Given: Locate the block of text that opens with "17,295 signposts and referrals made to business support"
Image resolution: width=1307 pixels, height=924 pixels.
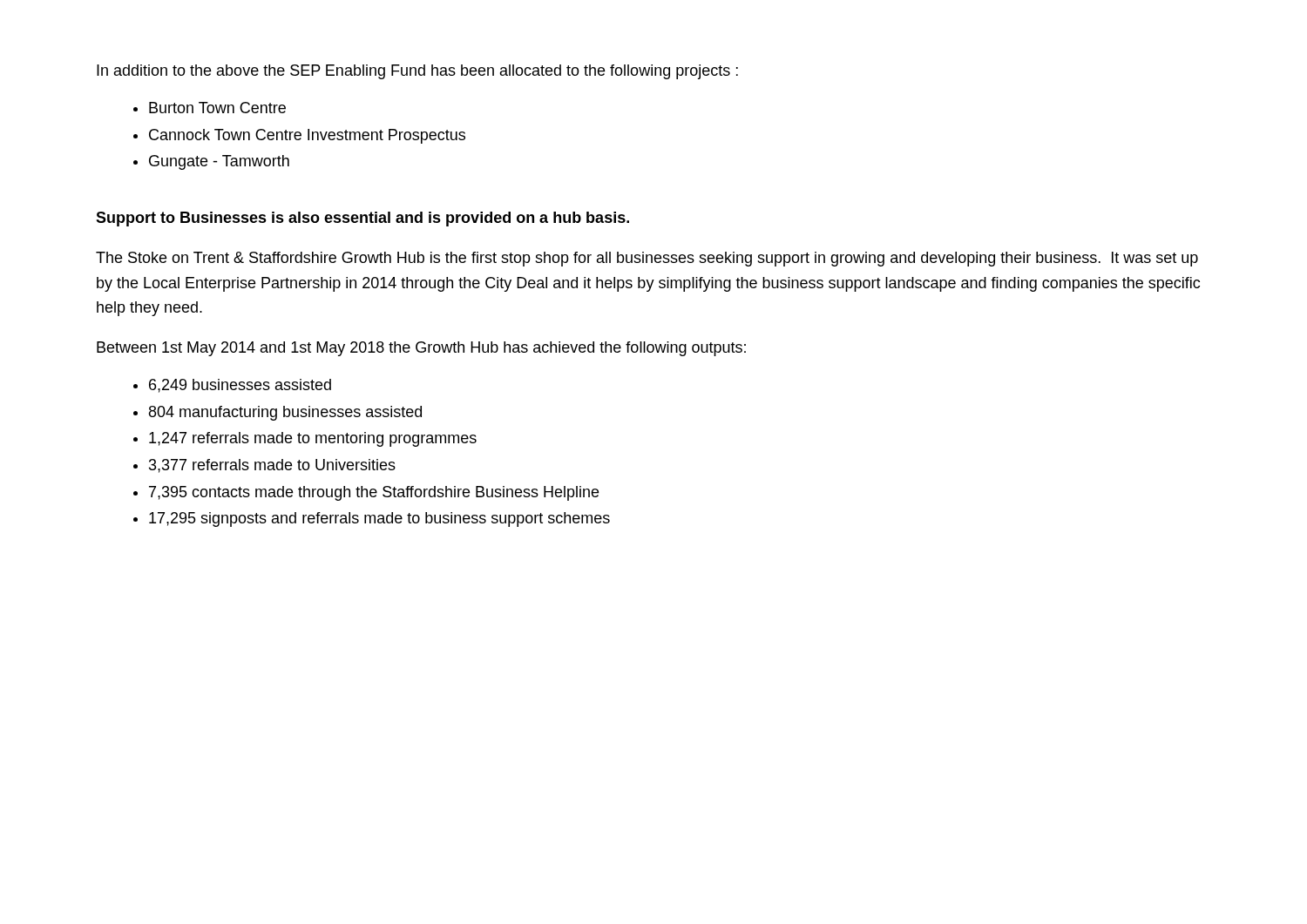Looking at the screenshot, I should (x=379, y=518).
